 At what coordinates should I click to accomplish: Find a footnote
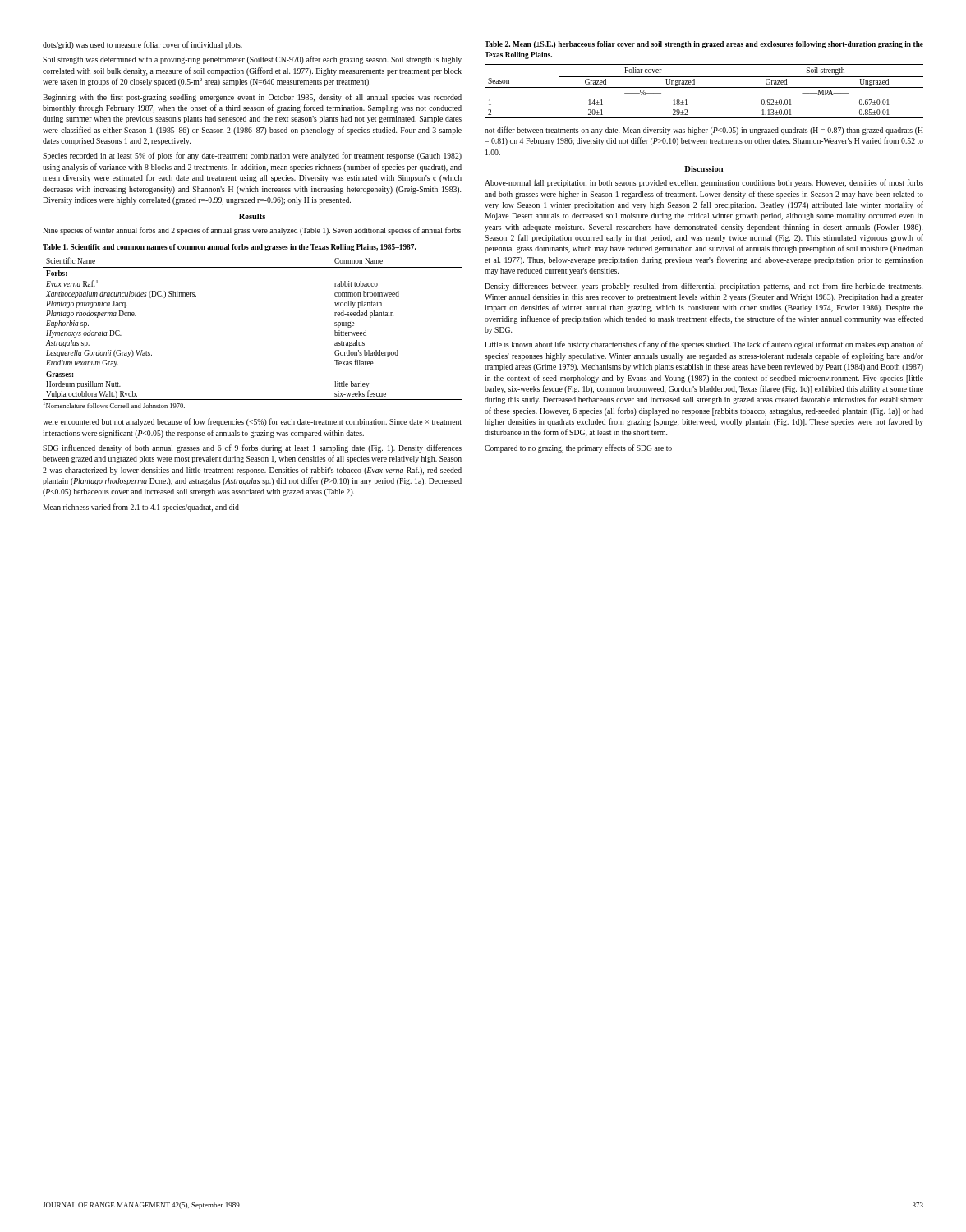[x=252, y=407]
